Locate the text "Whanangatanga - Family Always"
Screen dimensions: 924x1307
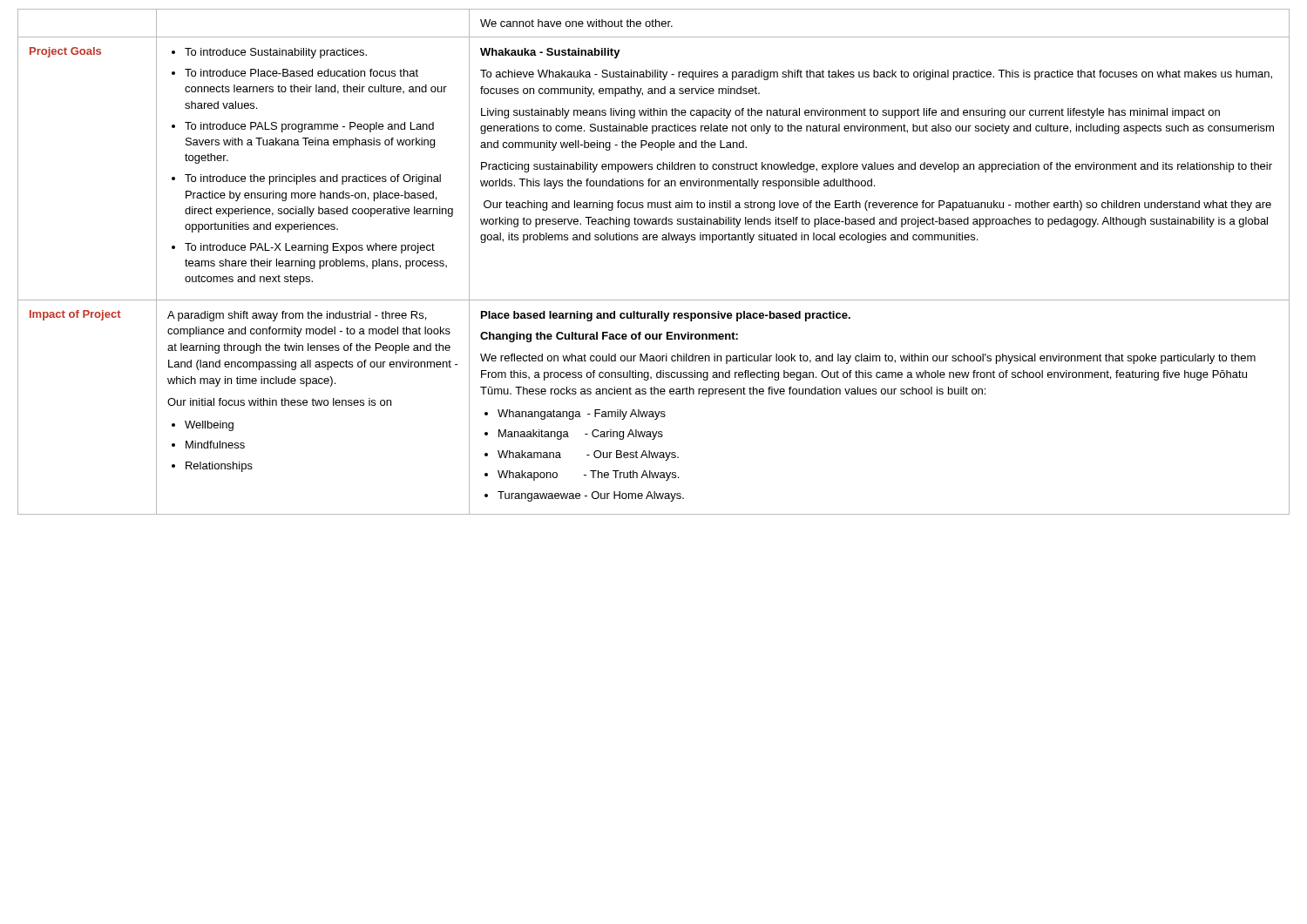[582, 413]
